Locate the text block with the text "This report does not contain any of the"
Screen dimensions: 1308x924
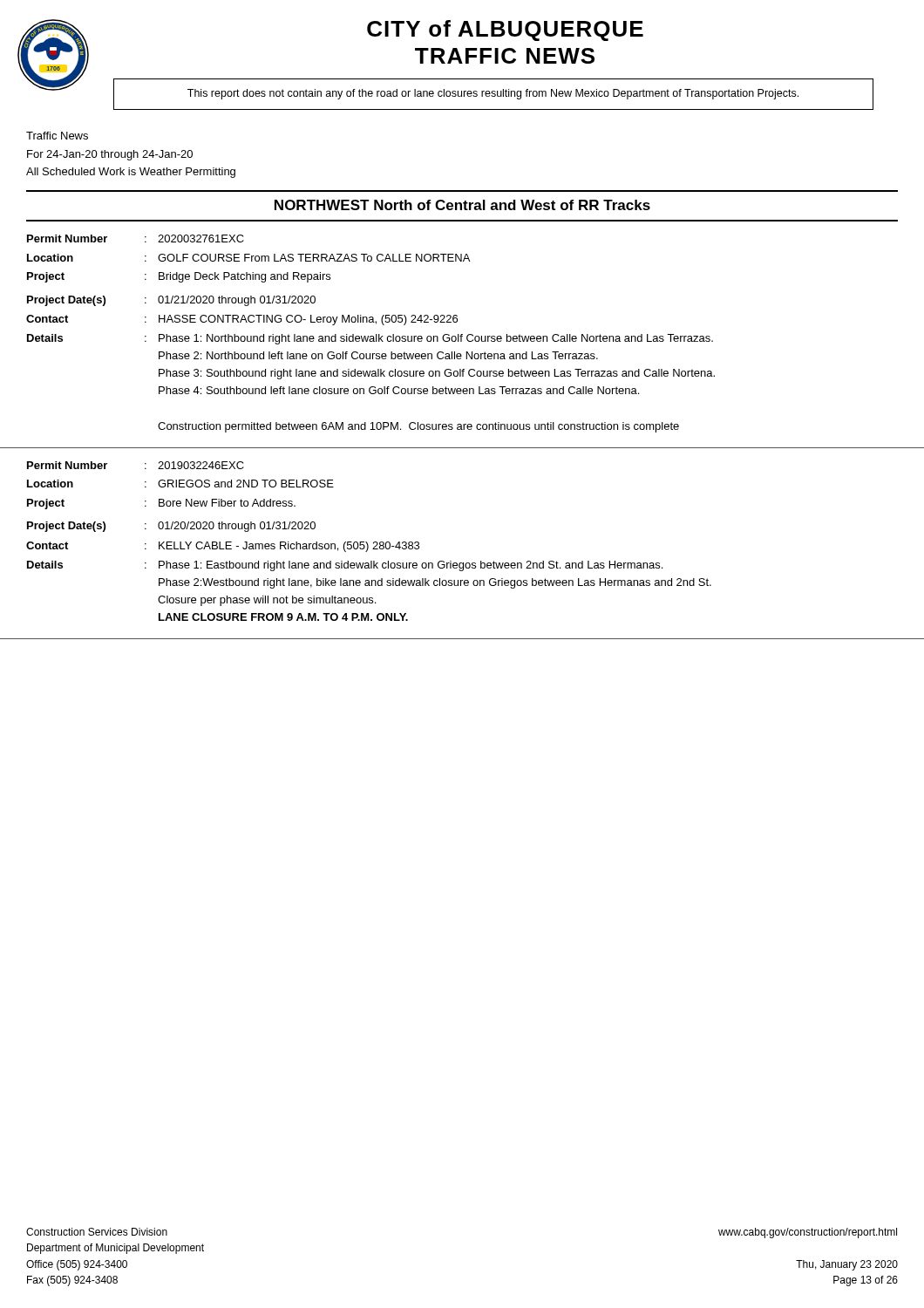(x=493, y=94)
